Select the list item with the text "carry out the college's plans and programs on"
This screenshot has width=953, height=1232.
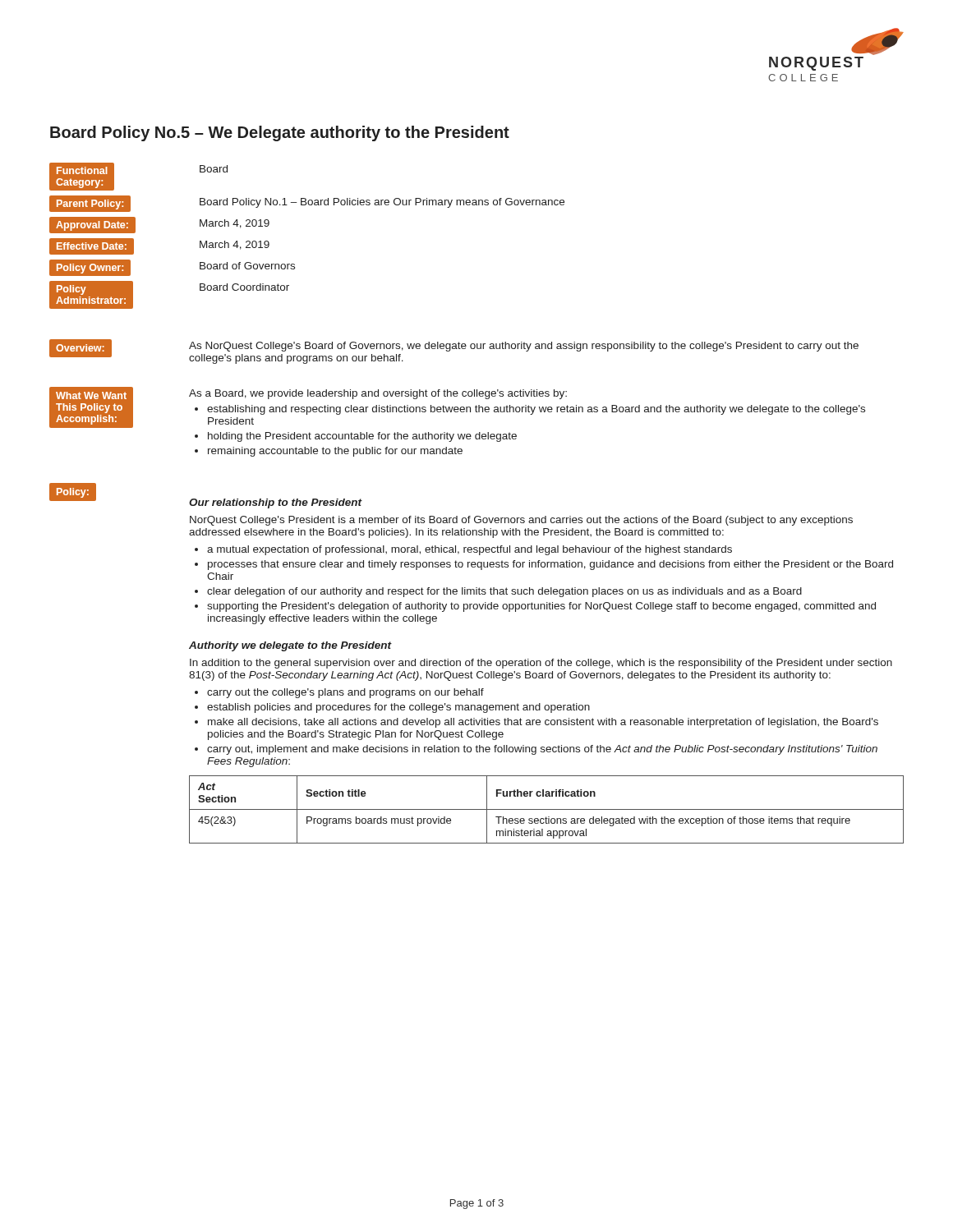point(345,692)
